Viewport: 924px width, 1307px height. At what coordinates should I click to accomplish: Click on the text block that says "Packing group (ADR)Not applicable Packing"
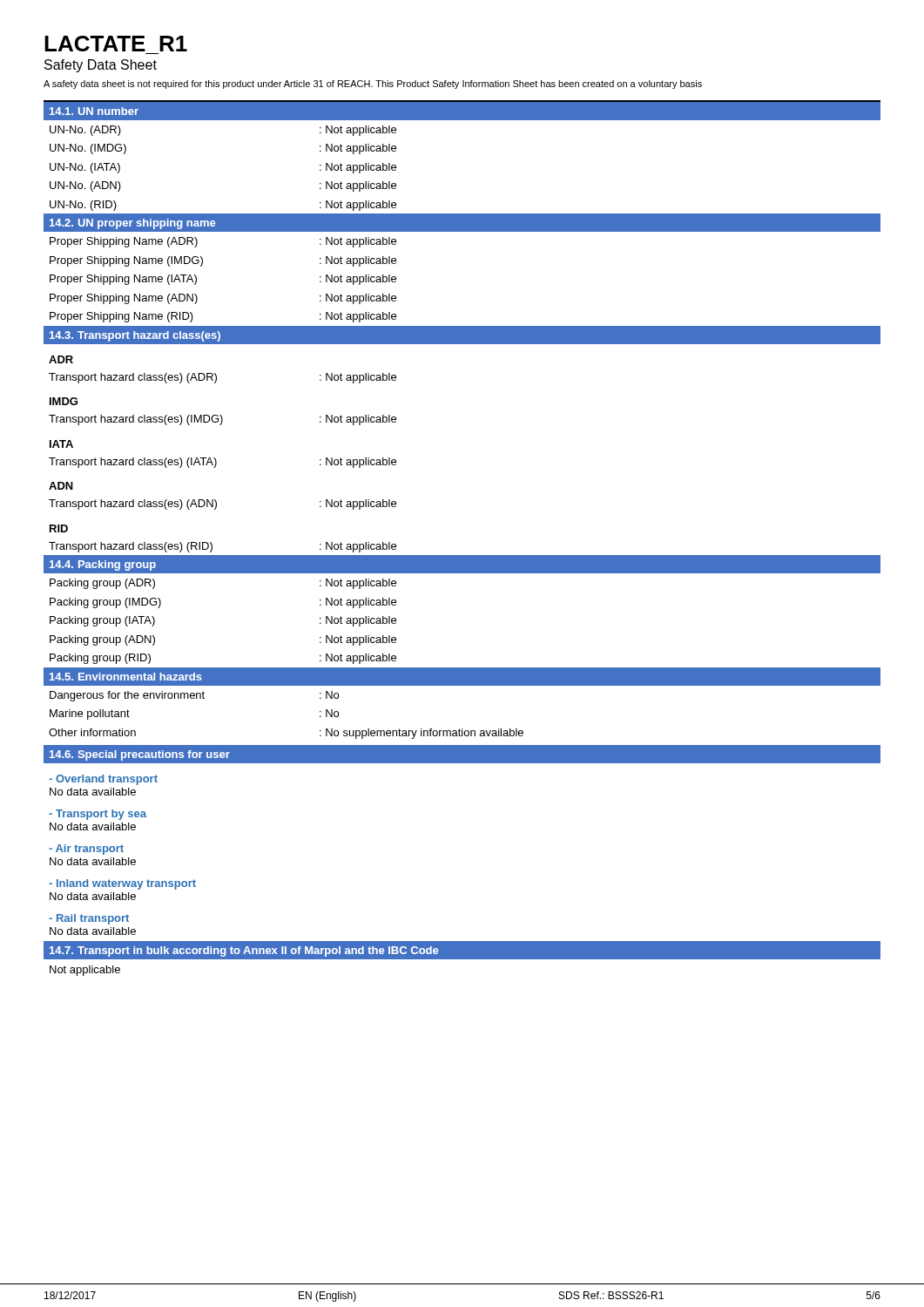point(100,583)
